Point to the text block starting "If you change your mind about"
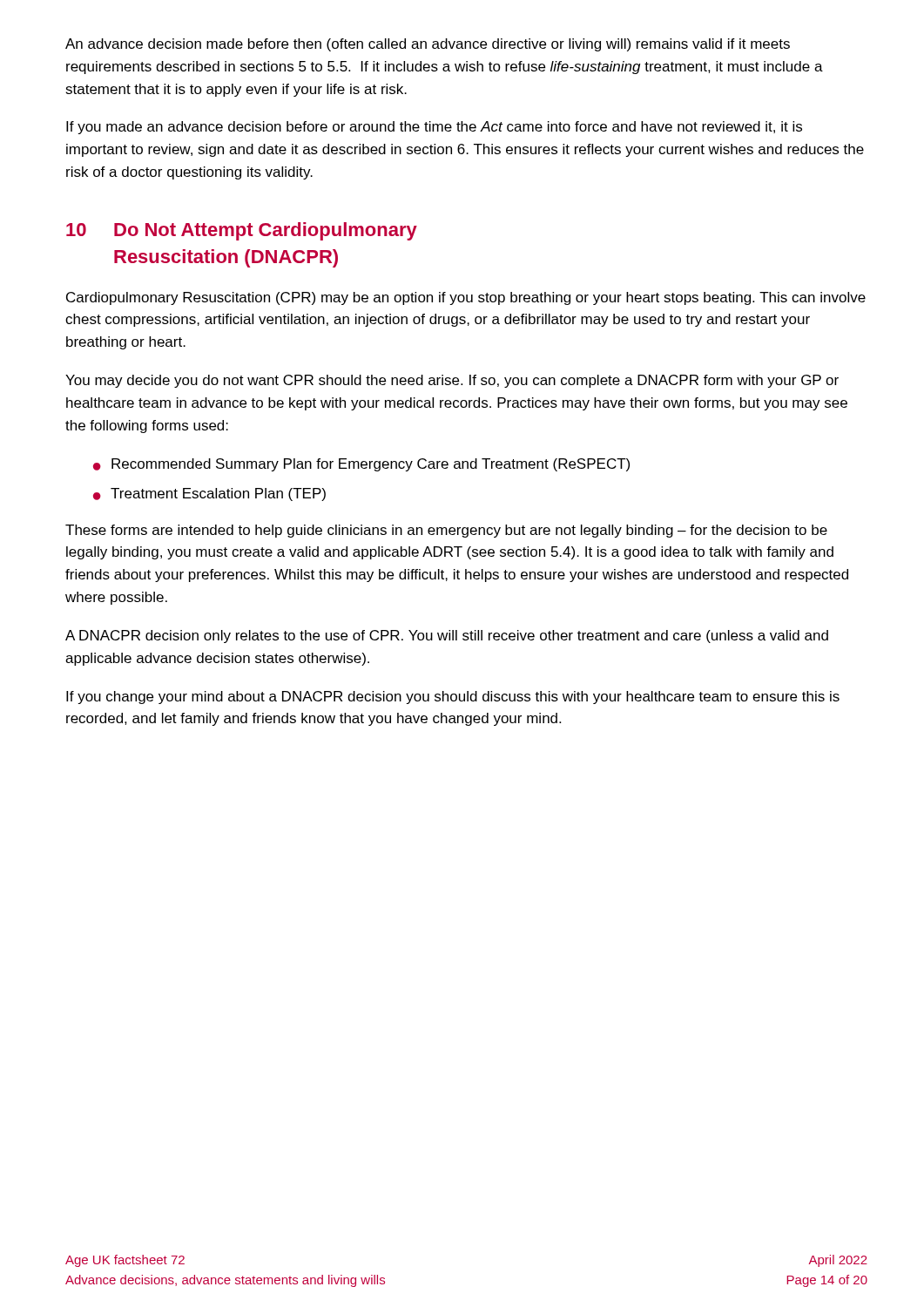This screenshot has height=1307, width=924. coord(453,707)
